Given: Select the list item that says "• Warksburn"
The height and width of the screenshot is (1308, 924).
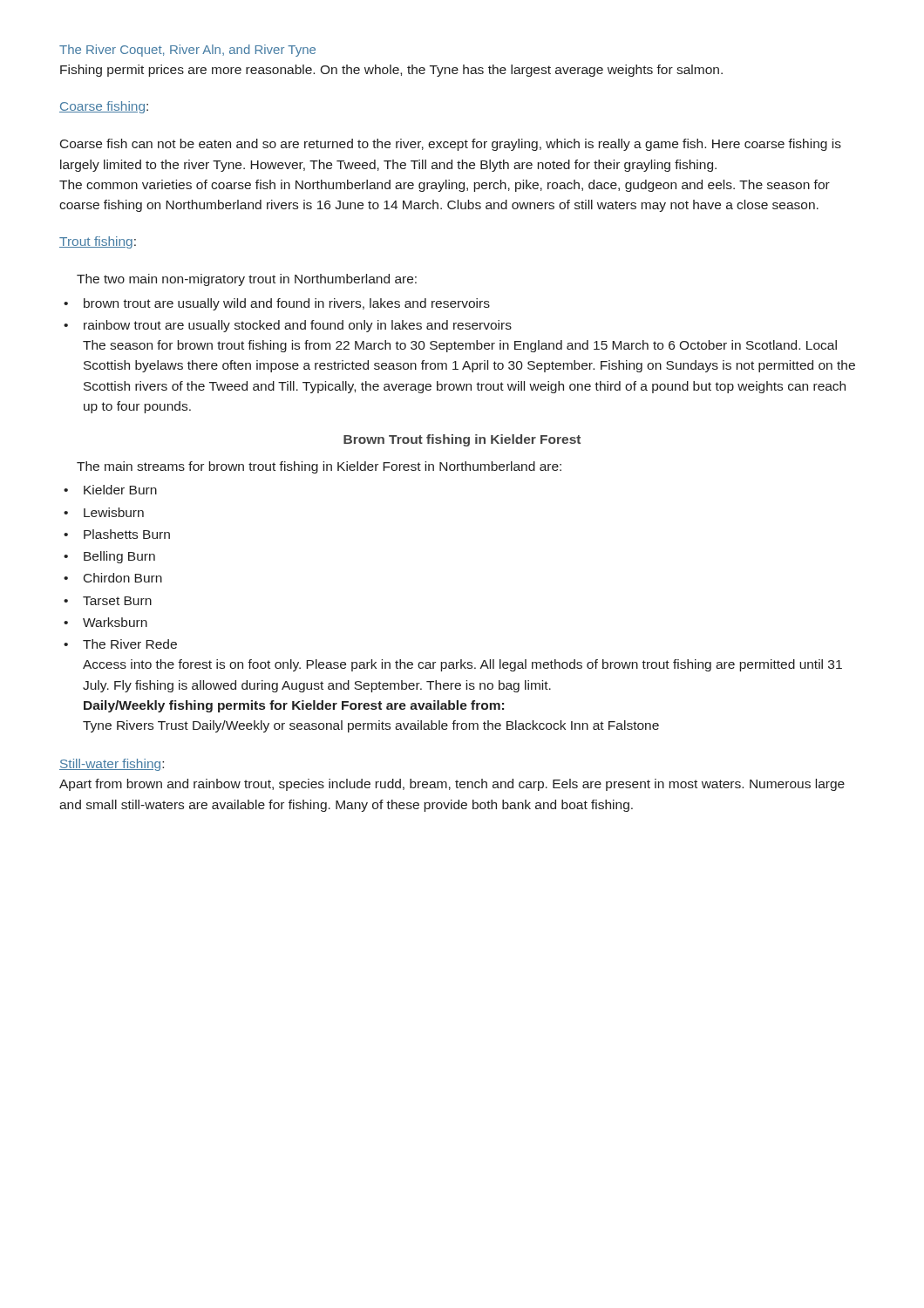Looking at the screenshot, I should pyautogui.click(x=105, y=622).
